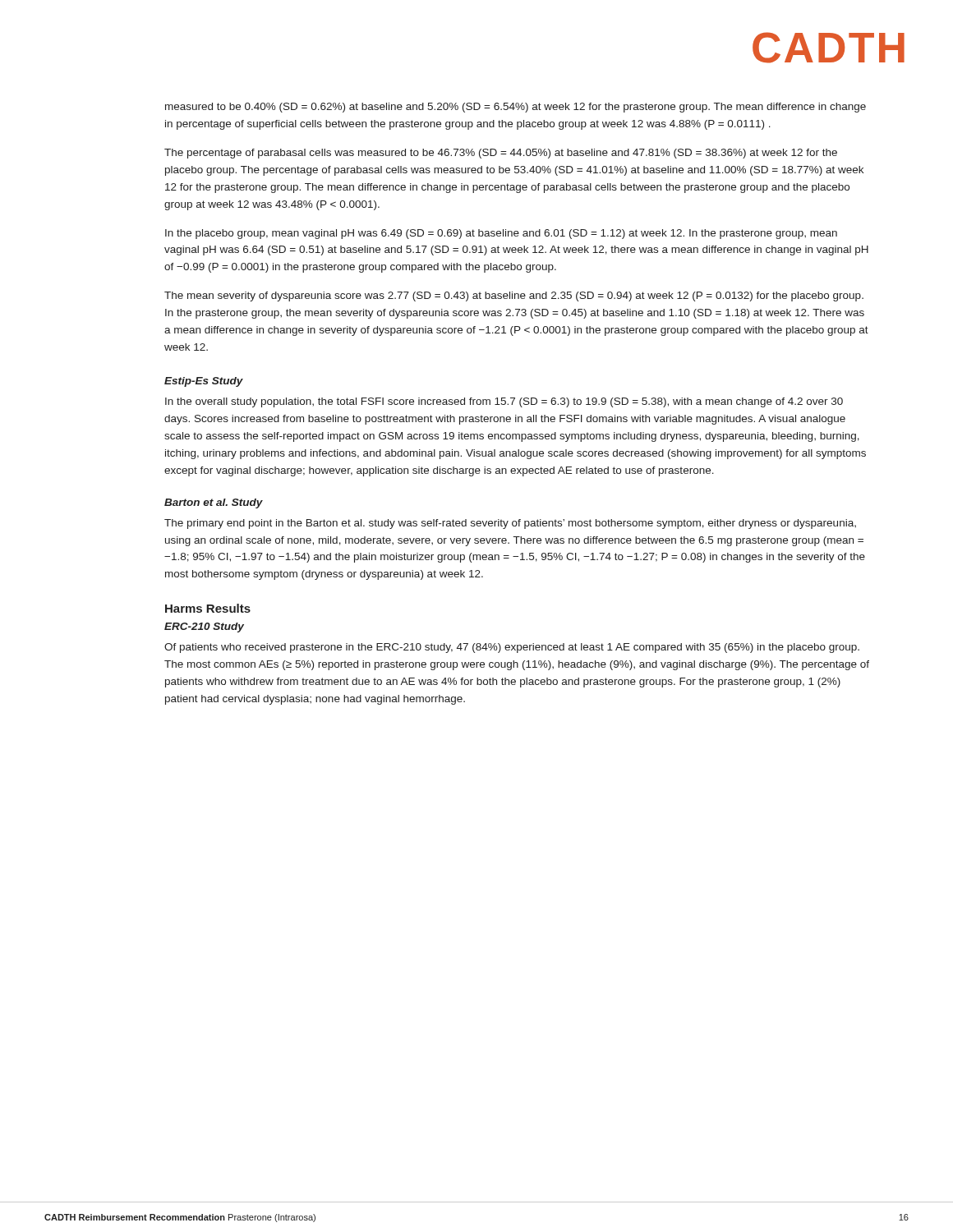
Task: Find the element starting "In the overall study"
Action: click(x=515, y=436)
